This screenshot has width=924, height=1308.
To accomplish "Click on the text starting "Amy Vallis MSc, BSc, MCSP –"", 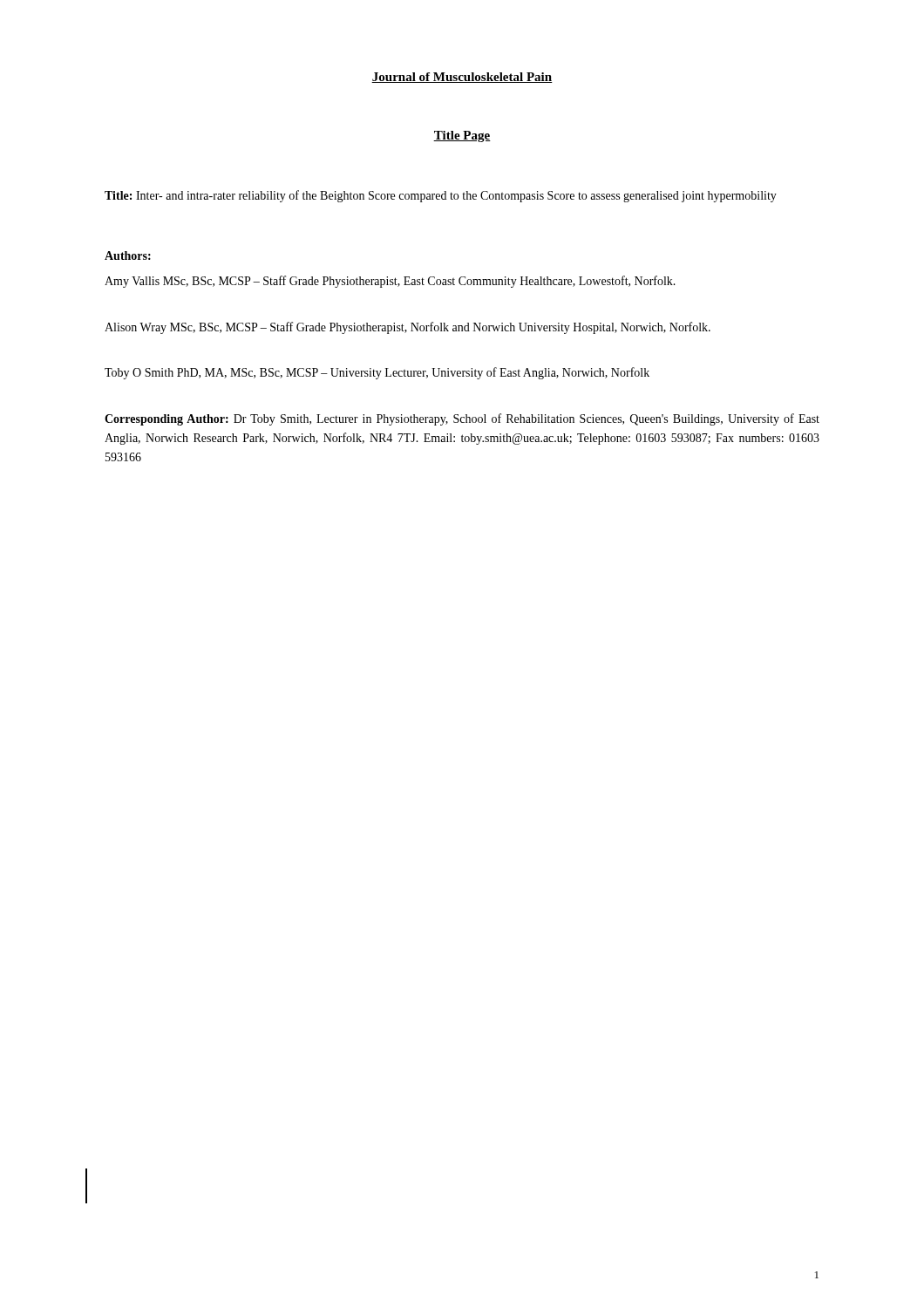I will 390,282.
